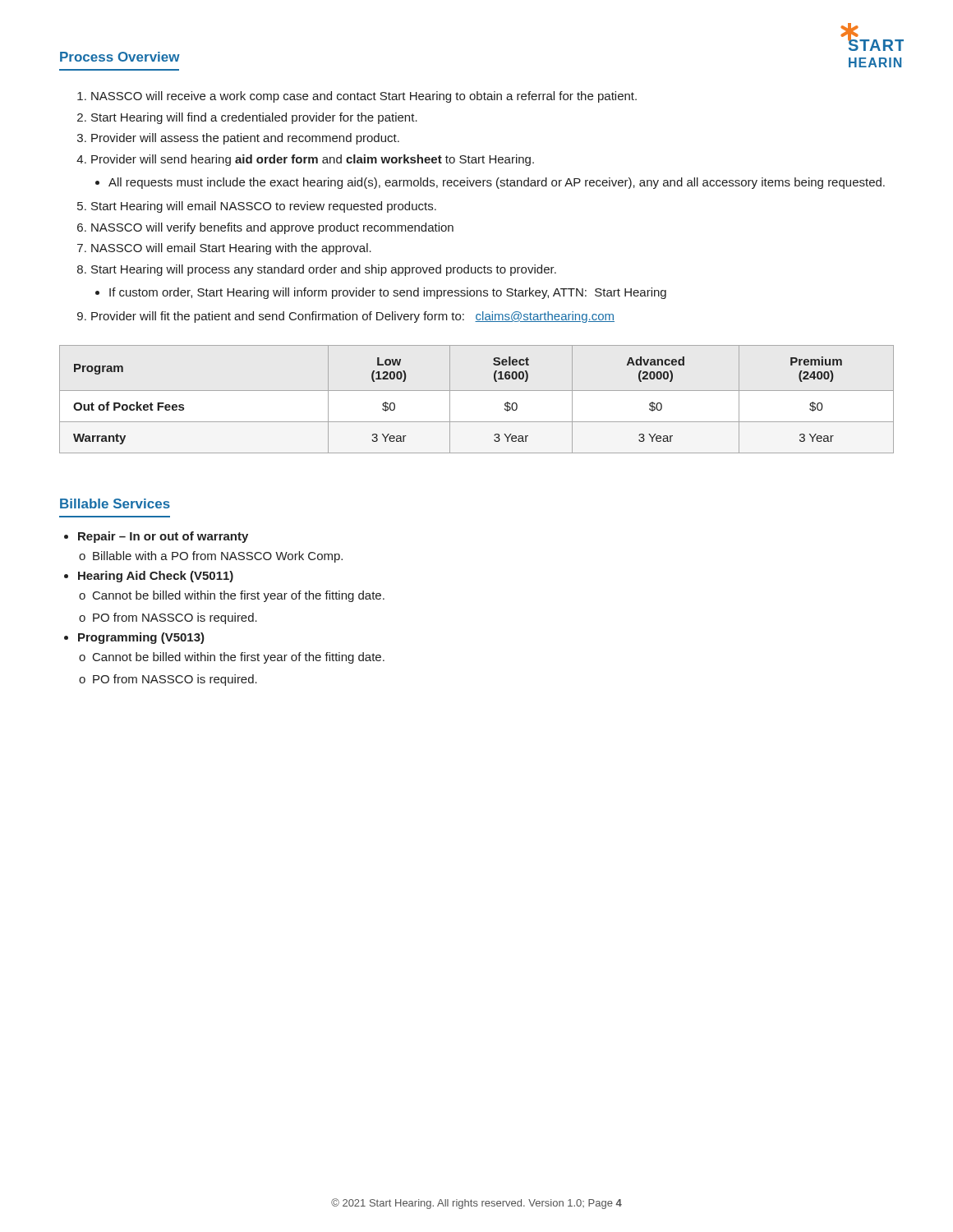Click on the text starting "NASSCO will email Start"
953x1232 pixels.
coord(231,249)
